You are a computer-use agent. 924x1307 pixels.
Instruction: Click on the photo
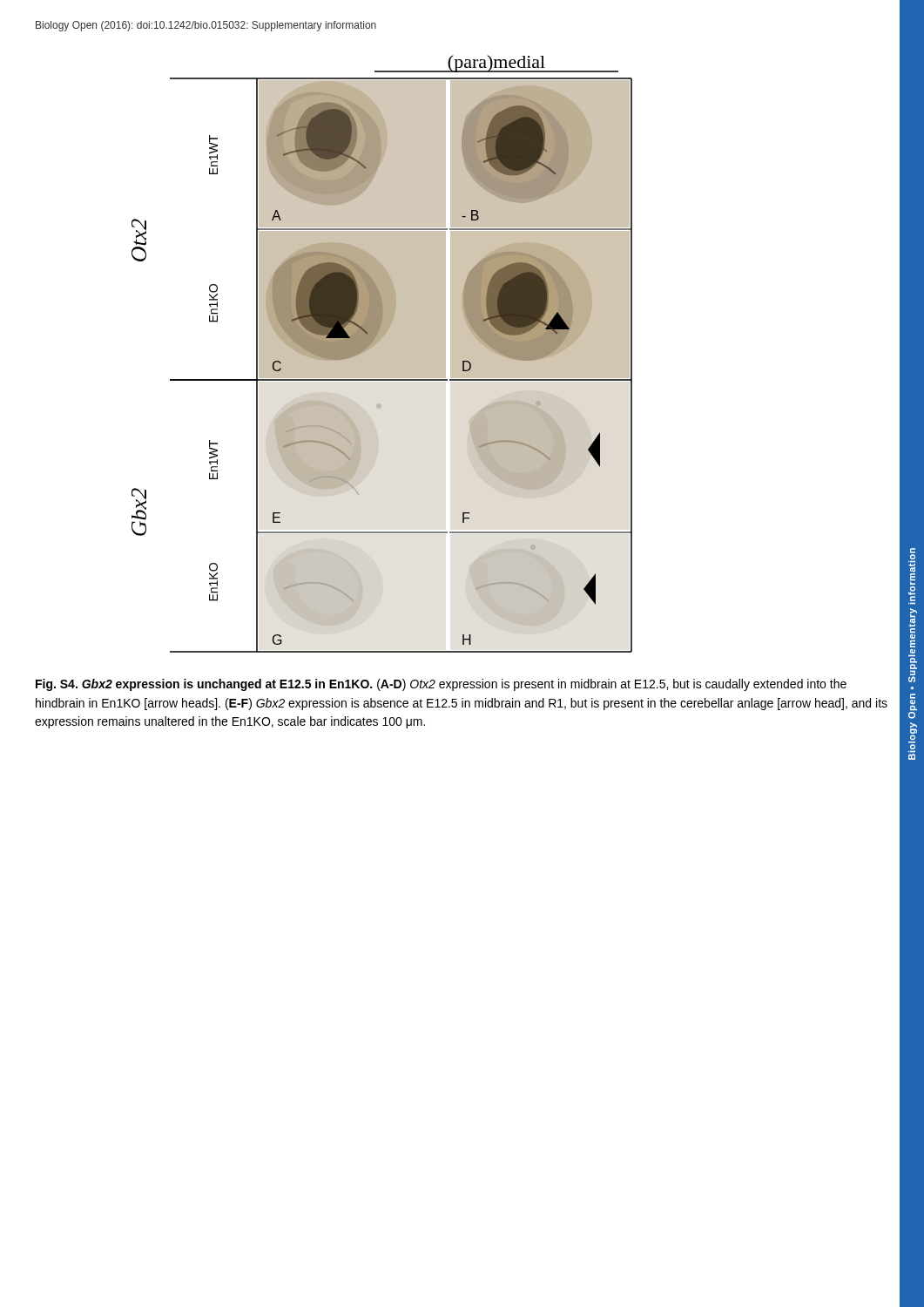tap(440, 356)
